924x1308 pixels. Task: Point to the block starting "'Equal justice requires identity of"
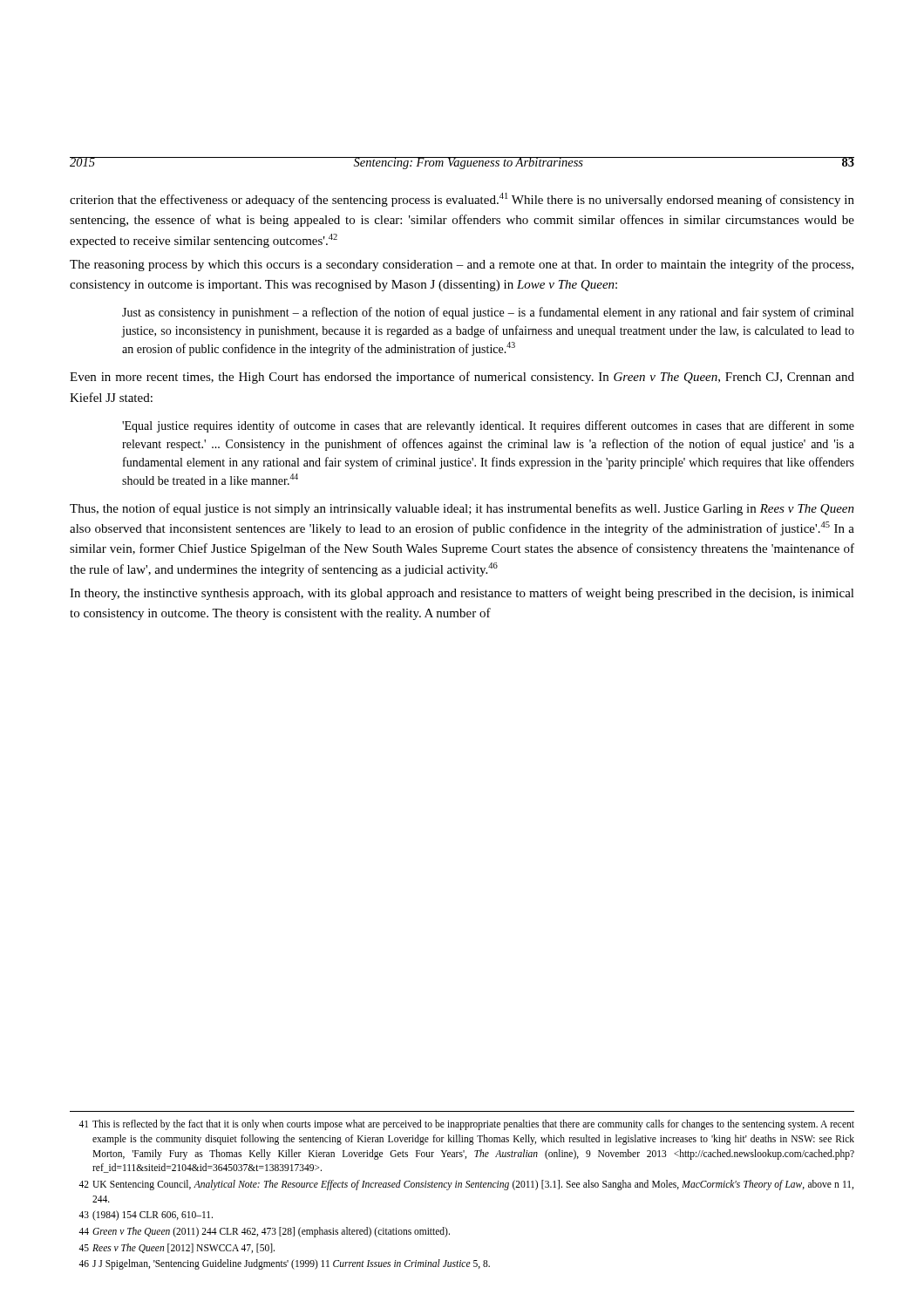coord(488,453)
